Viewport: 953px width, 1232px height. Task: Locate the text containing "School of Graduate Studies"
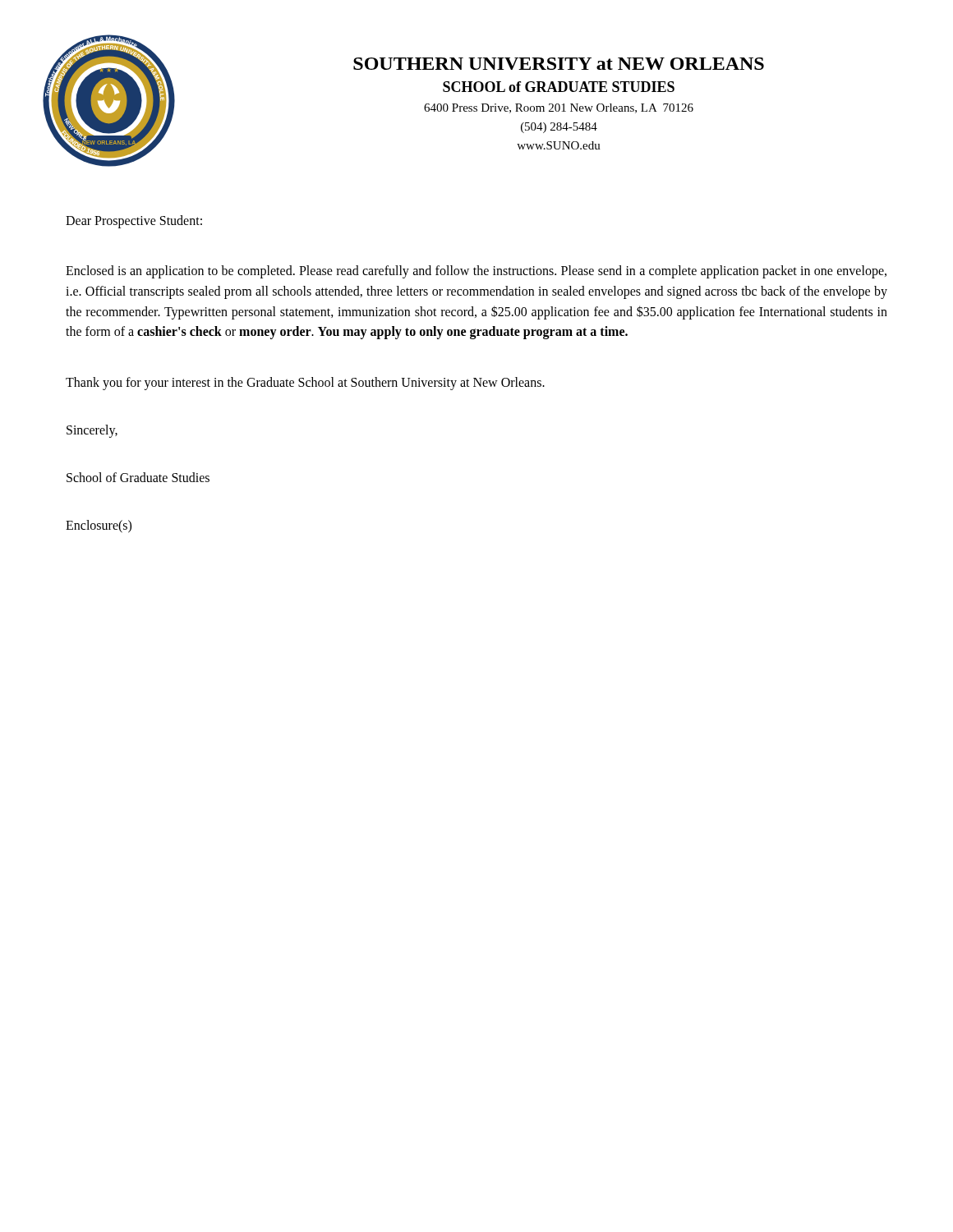pos(138,478)
